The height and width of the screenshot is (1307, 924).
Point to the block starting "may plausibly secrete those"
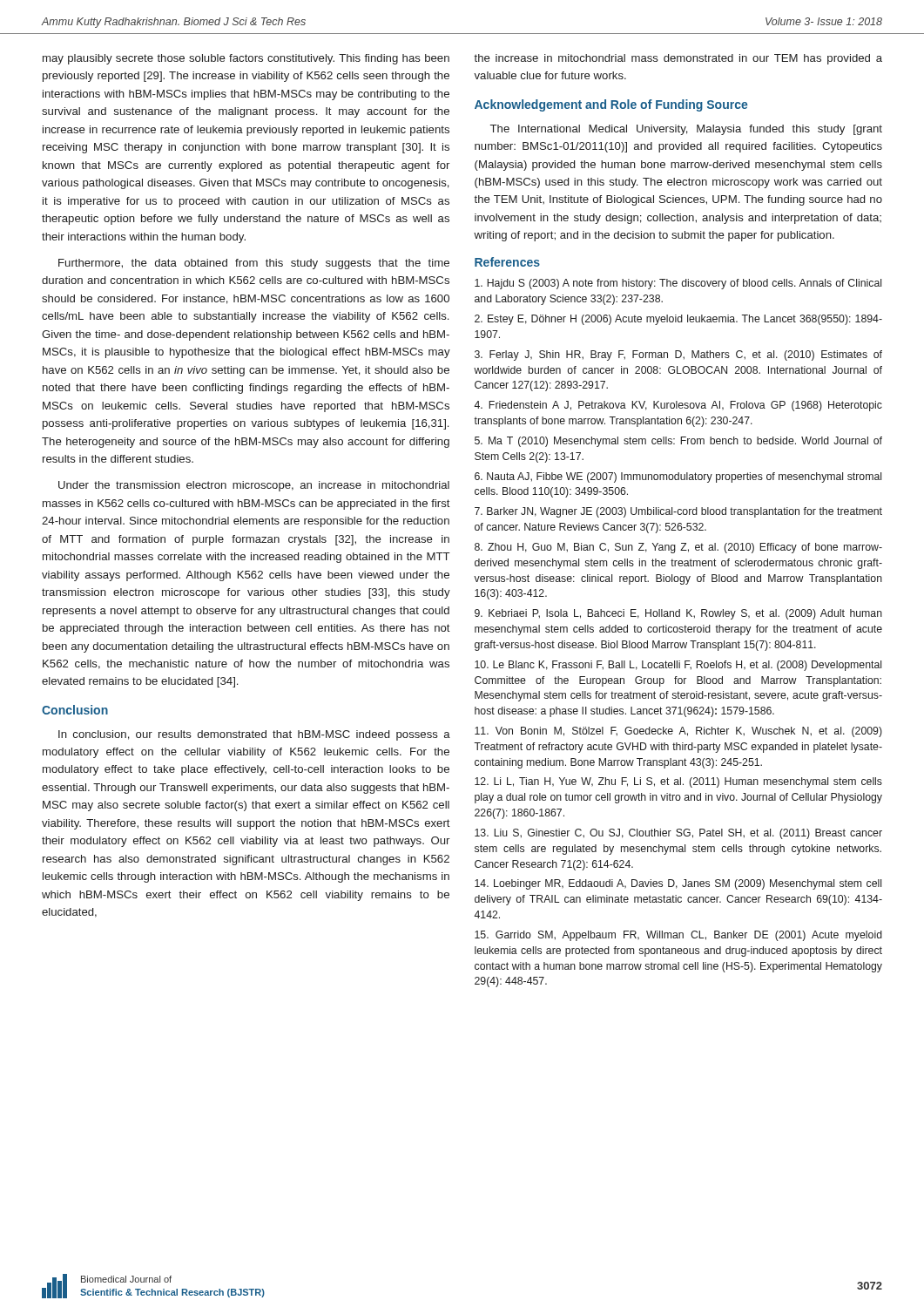click(246, 148)
